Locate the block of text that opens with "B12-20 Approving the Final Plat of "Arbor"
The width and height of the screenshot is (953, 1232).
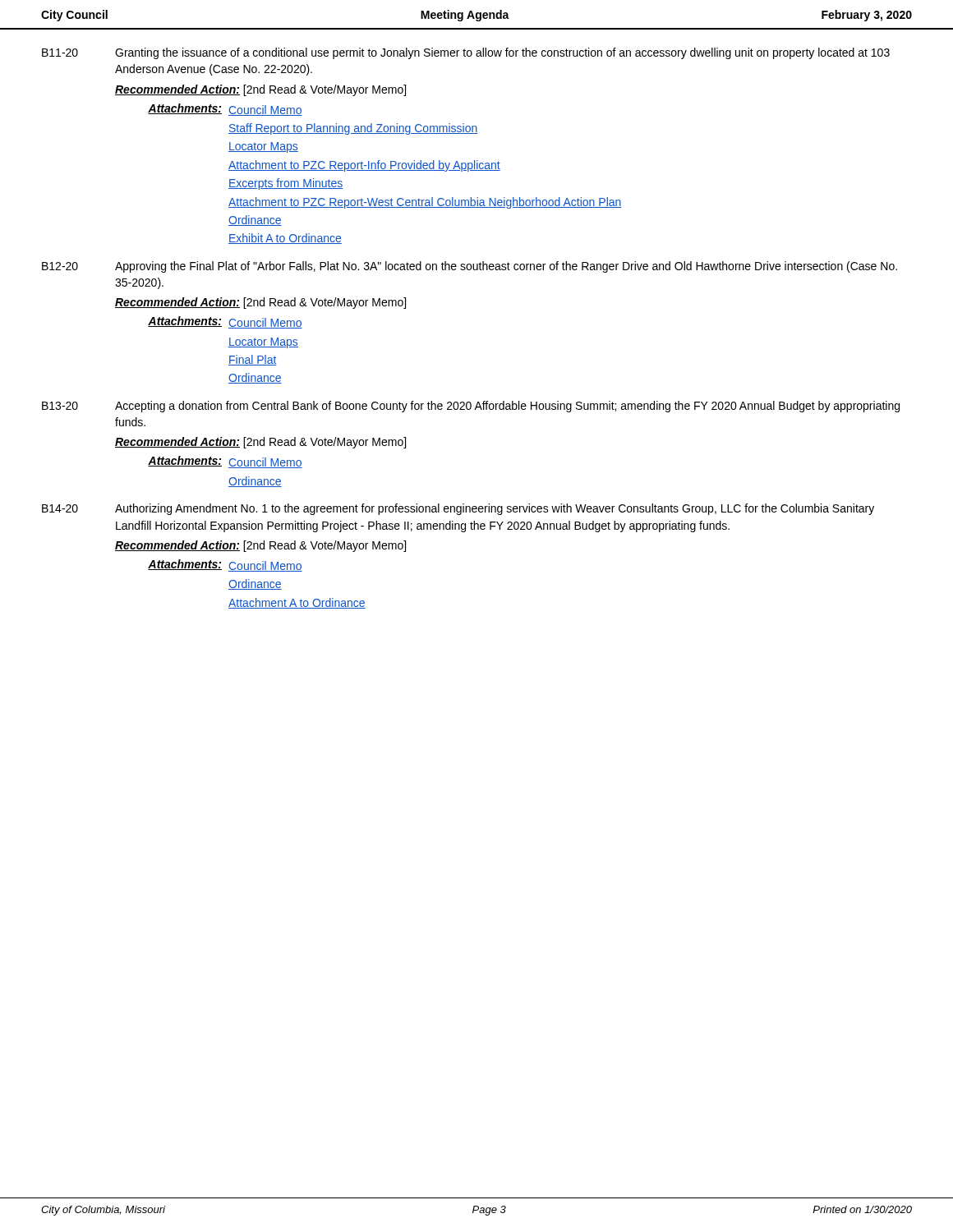470,267
